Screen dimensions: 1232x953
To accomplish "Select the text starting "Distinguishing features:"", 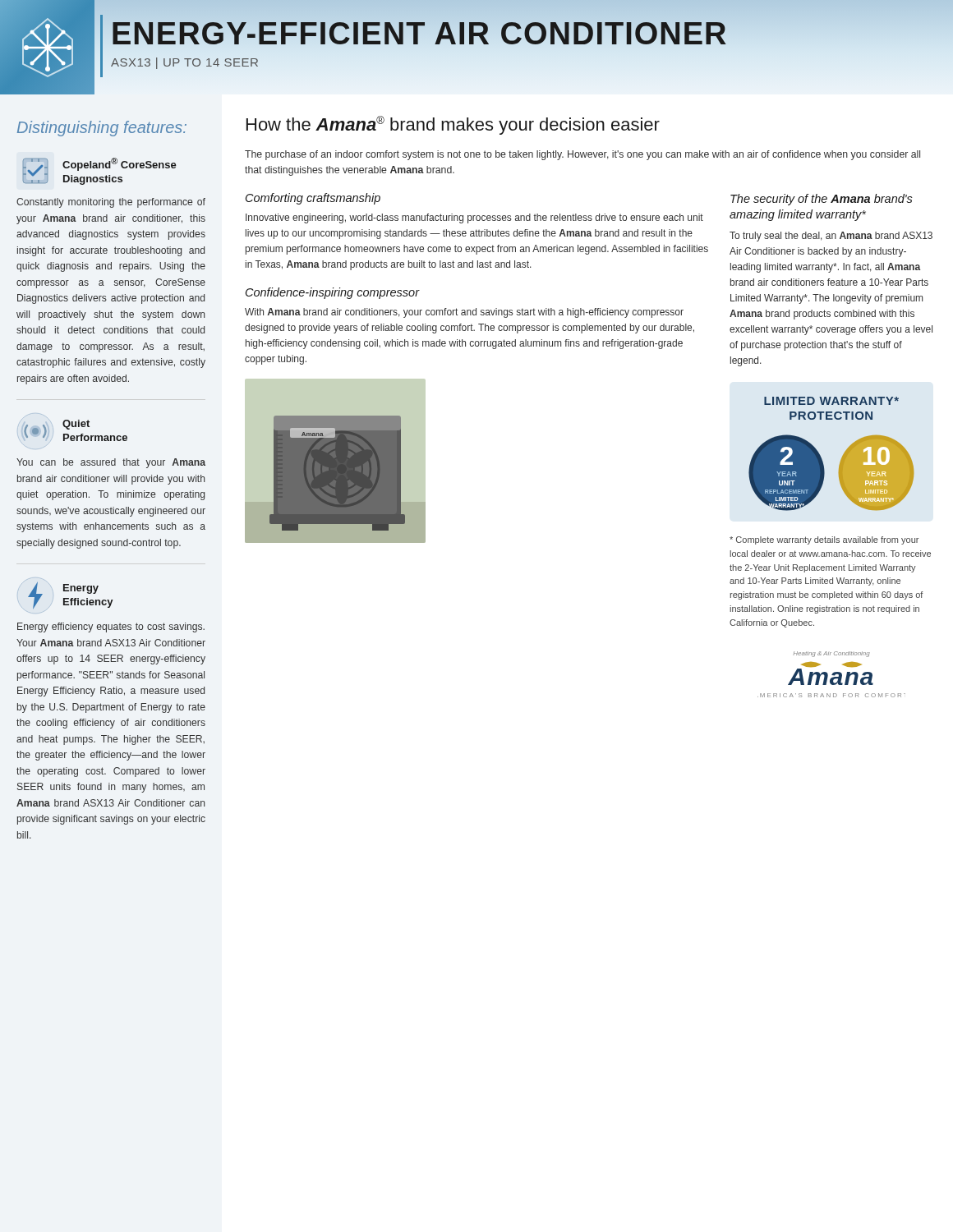I will point(102,127).
